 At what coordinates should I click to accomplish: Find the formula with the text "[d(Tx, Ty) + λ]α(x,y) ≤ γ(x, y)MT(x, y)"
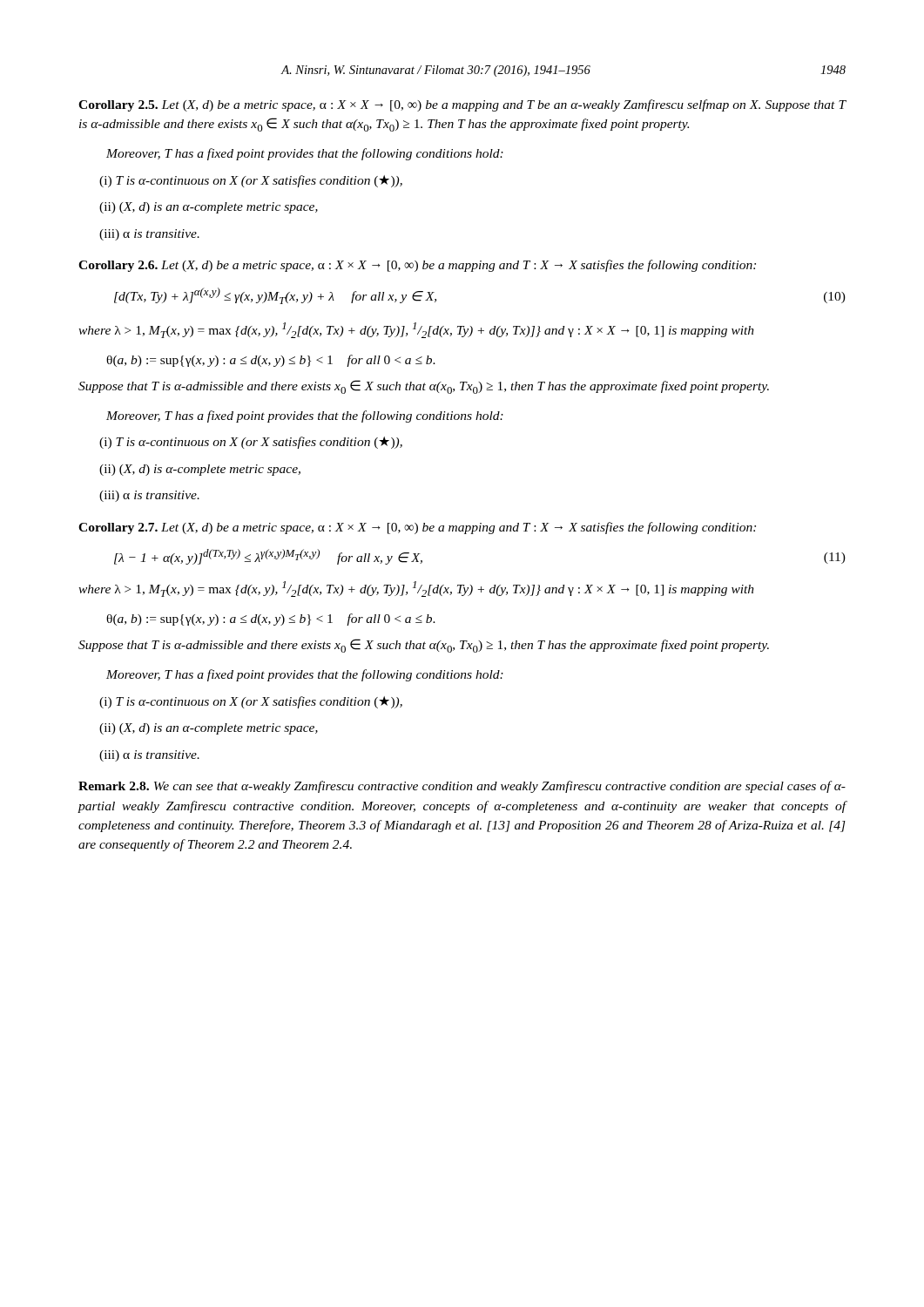[275, 296]
